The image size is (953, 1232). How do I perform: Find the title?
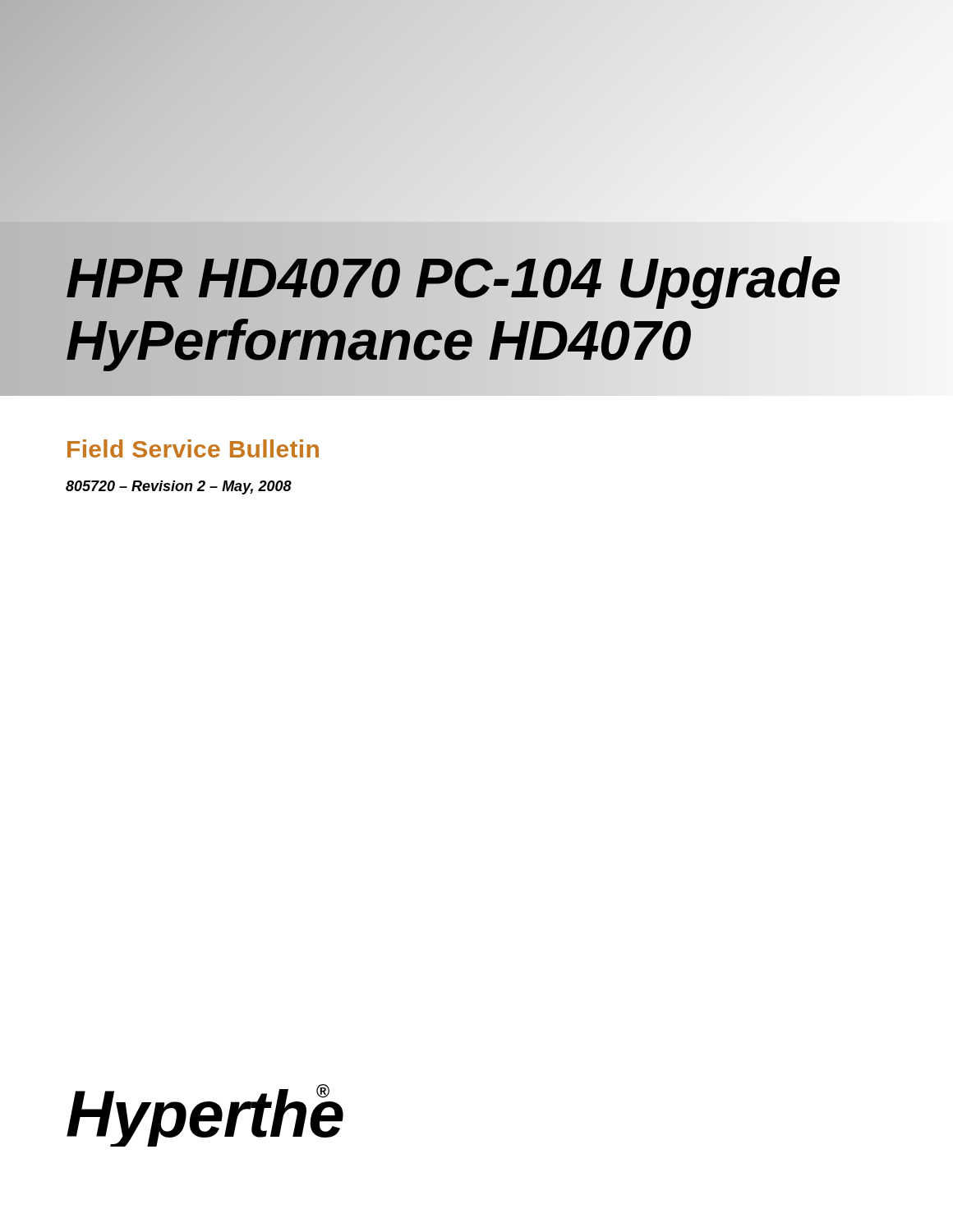coord(453,309)
